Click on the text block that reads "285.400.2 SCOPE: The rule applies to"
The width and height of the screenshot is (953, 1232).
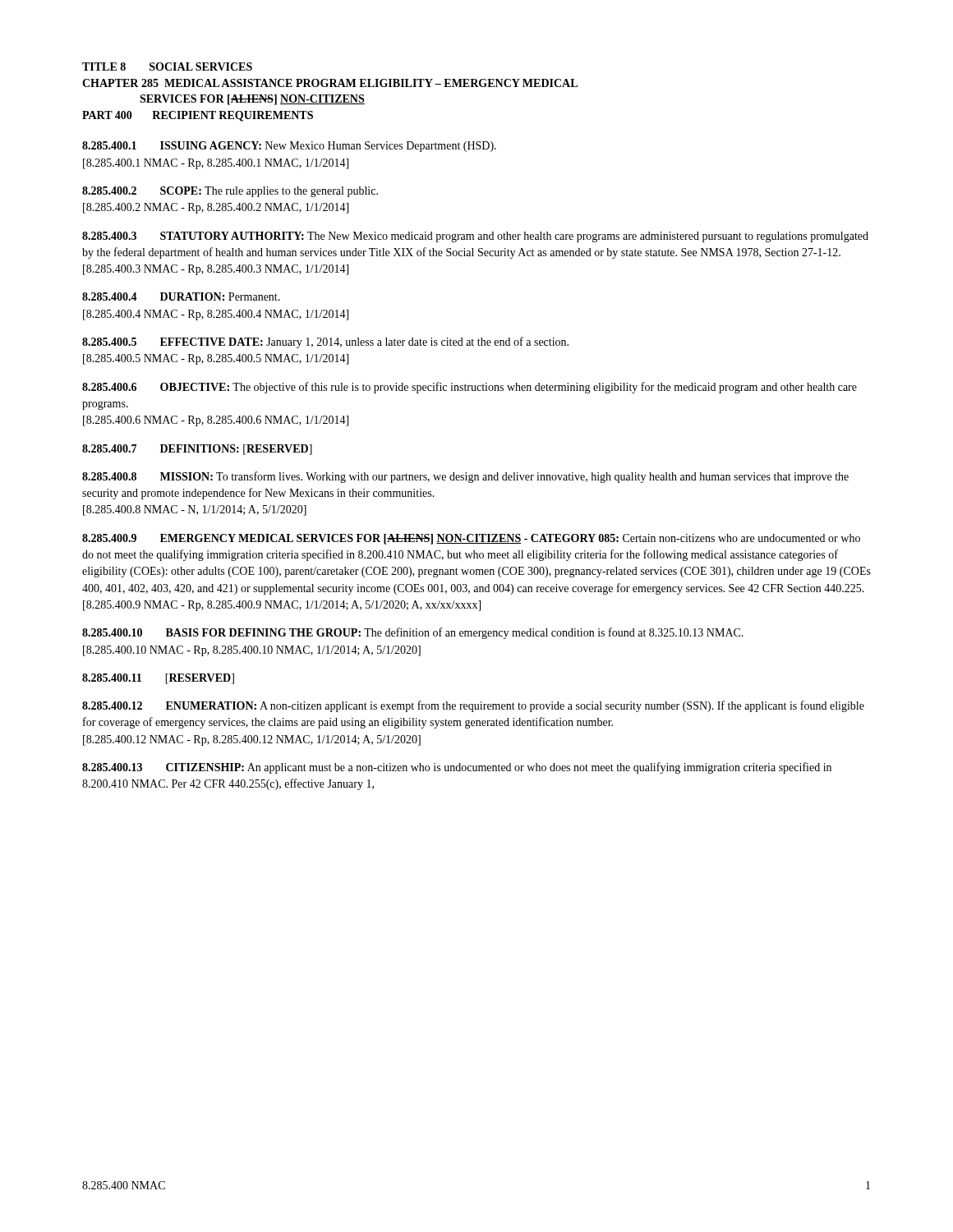pos(230,192)
